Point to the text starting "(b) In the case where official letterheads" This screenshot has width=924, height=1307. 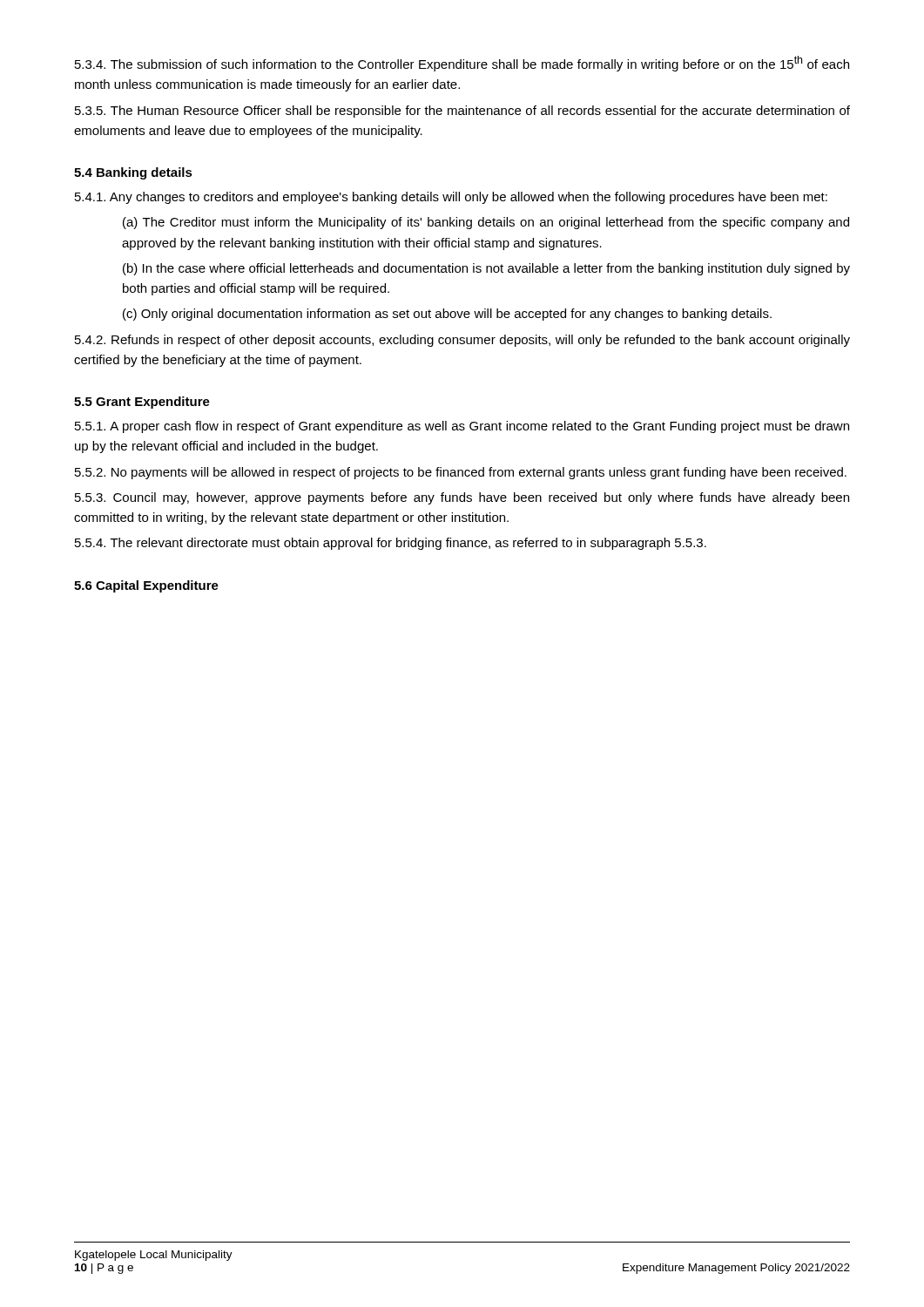pyautogui.click(x=486, y=278)
